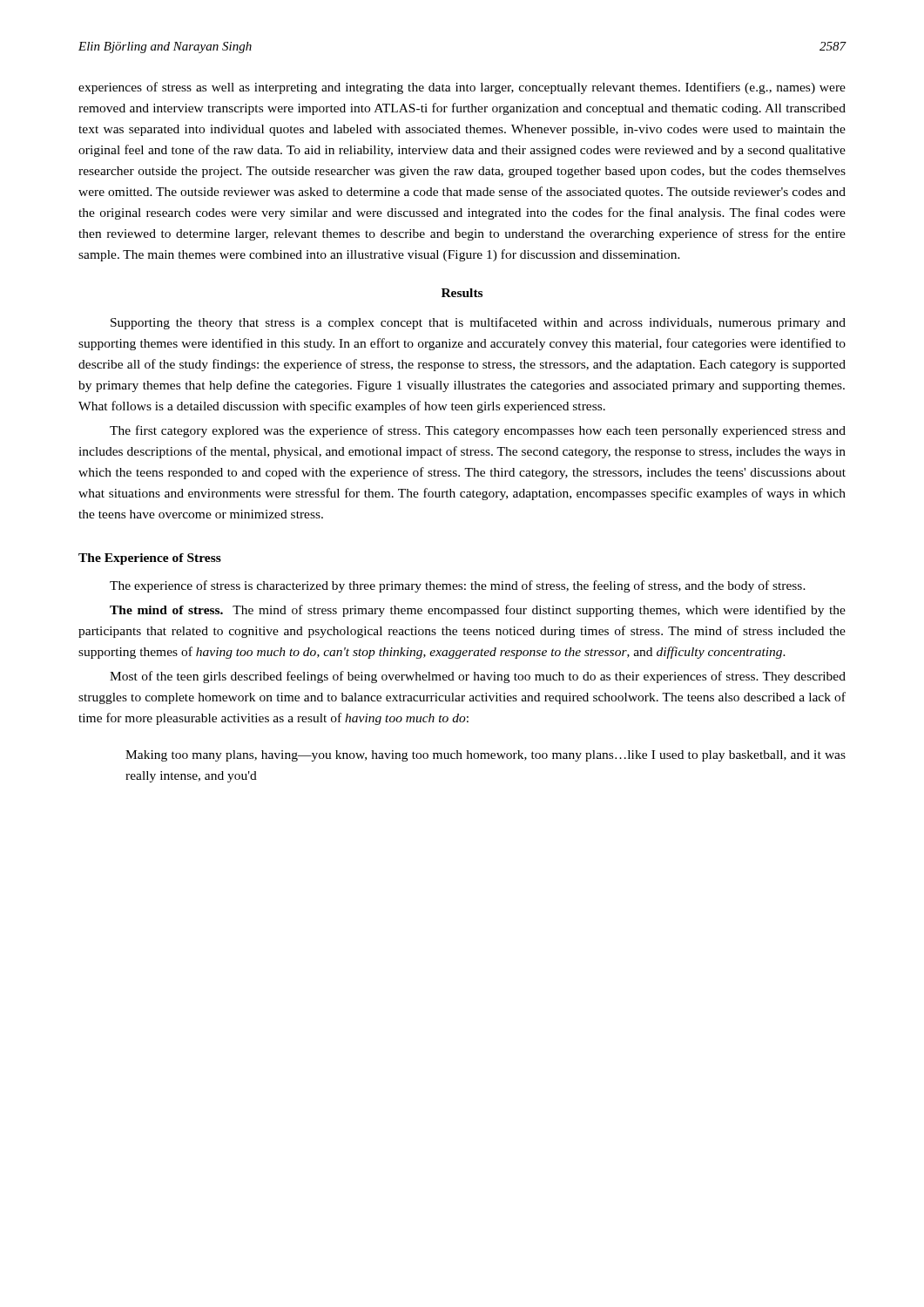This screenshot has width=924, height=1307.
Task: Click on the text block containing "The mind of stress. The mind of"
Action: tap(462, 631)
